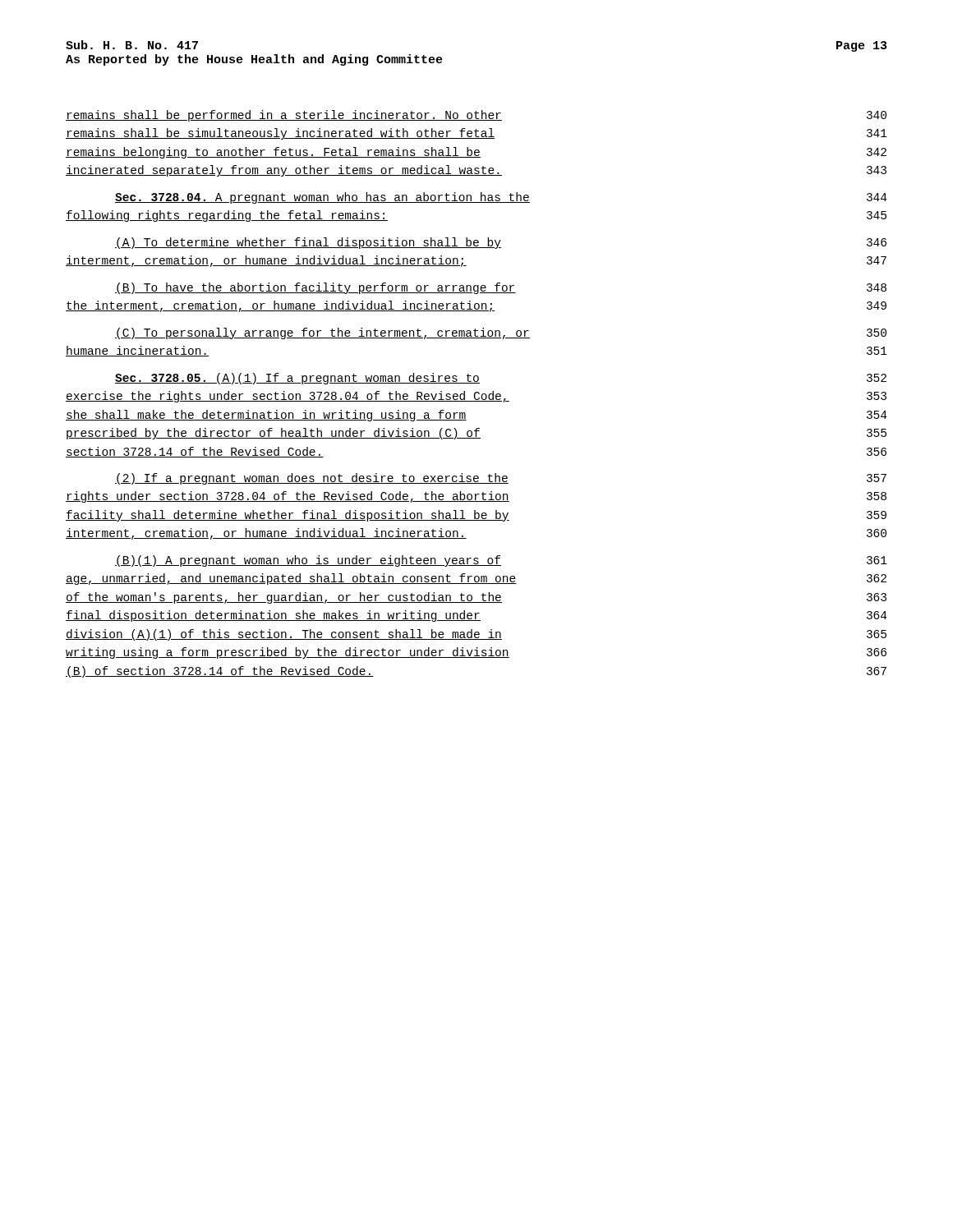Point to the element starting "the interment, cremation,"

coord(476,307)
